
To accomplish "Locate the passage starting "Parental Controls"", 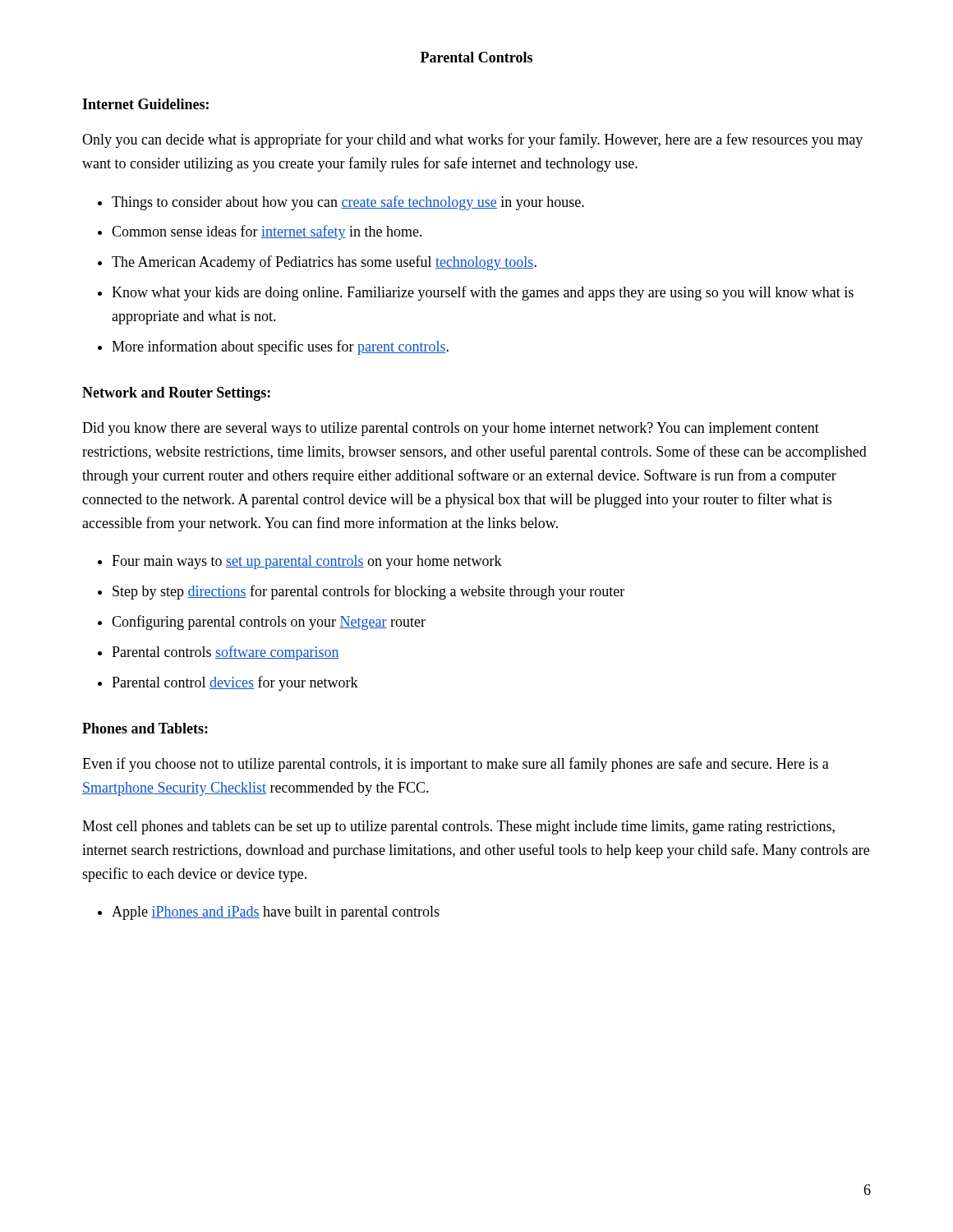I will tap(476, 57).
